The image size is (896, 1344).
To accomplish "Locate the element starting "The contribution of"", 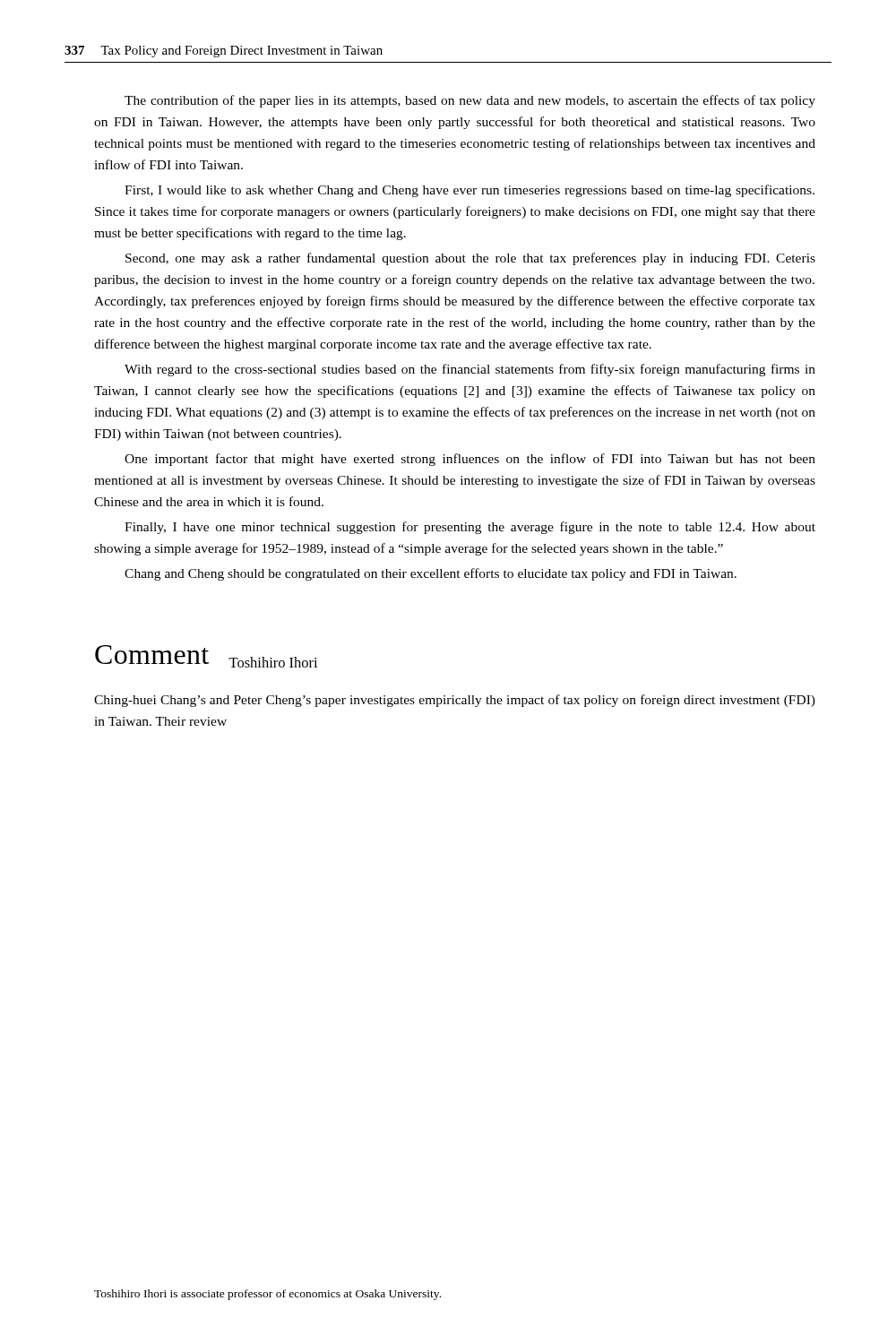I will click(455, 132).
